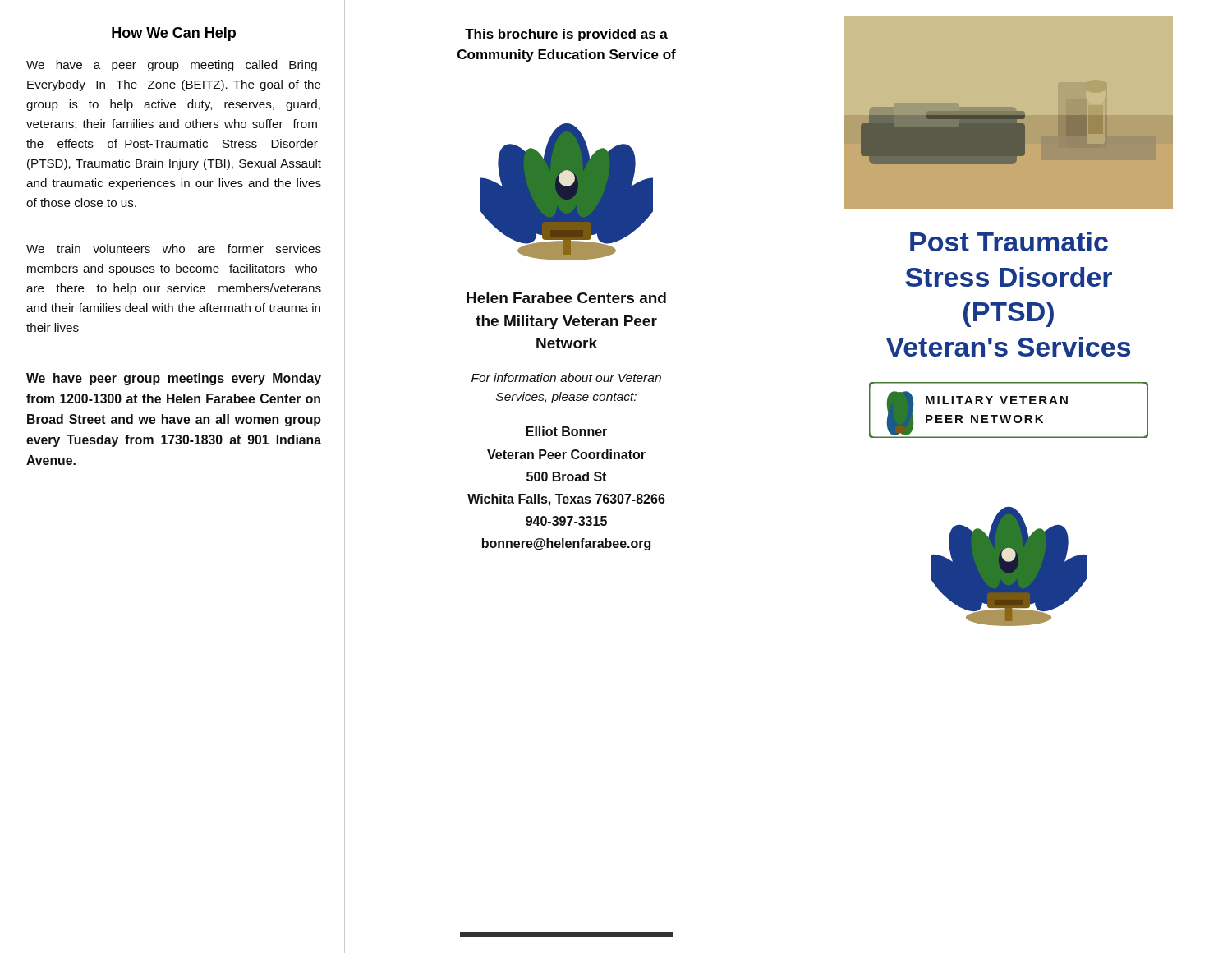Point to the block beginning "We train volunteers who are former"
Screen dimensions: 953x1232
174,288
